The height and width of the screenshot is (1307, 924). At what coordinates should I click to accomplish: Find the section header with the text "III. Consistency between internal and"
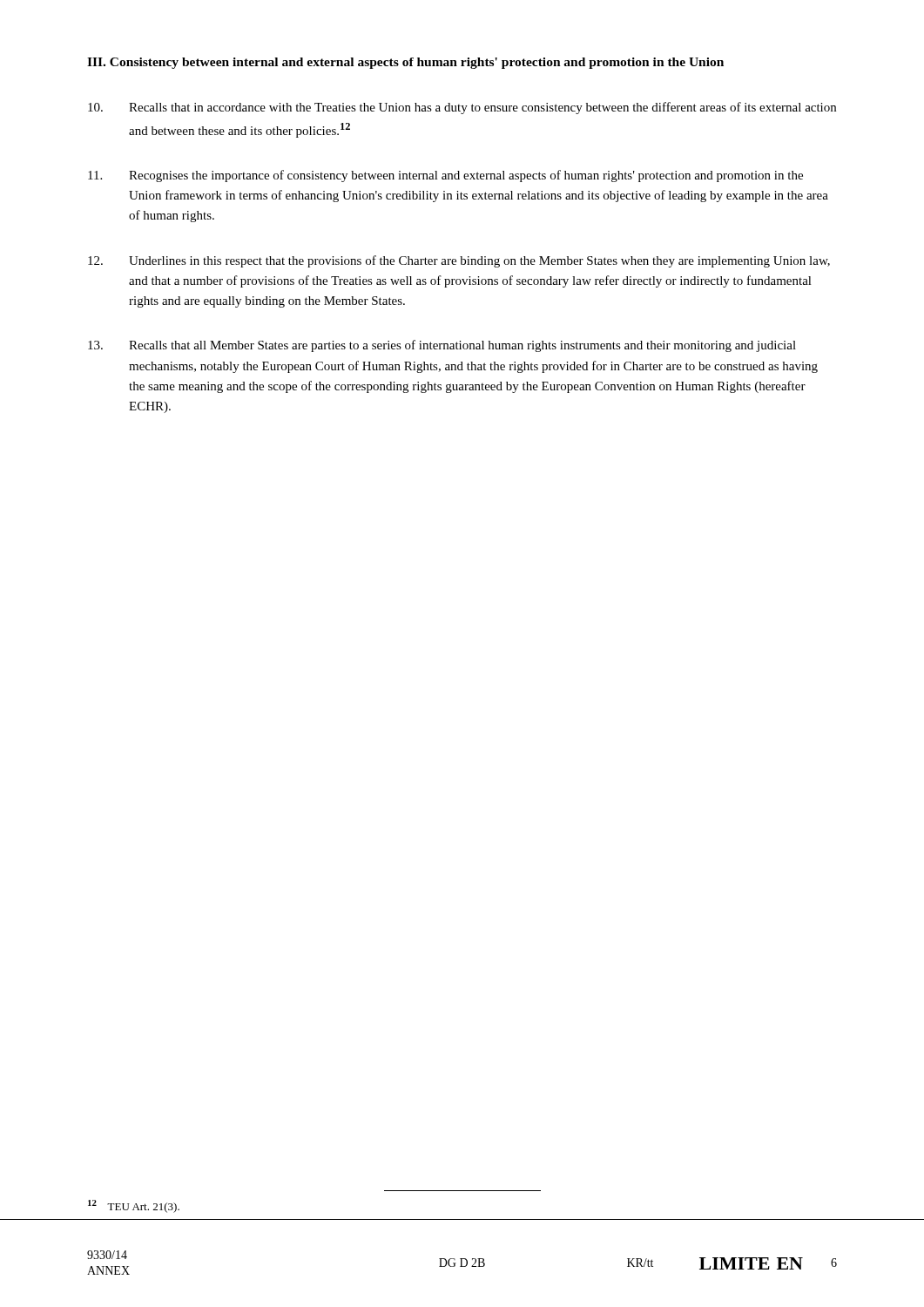click(x=406, y=61)
